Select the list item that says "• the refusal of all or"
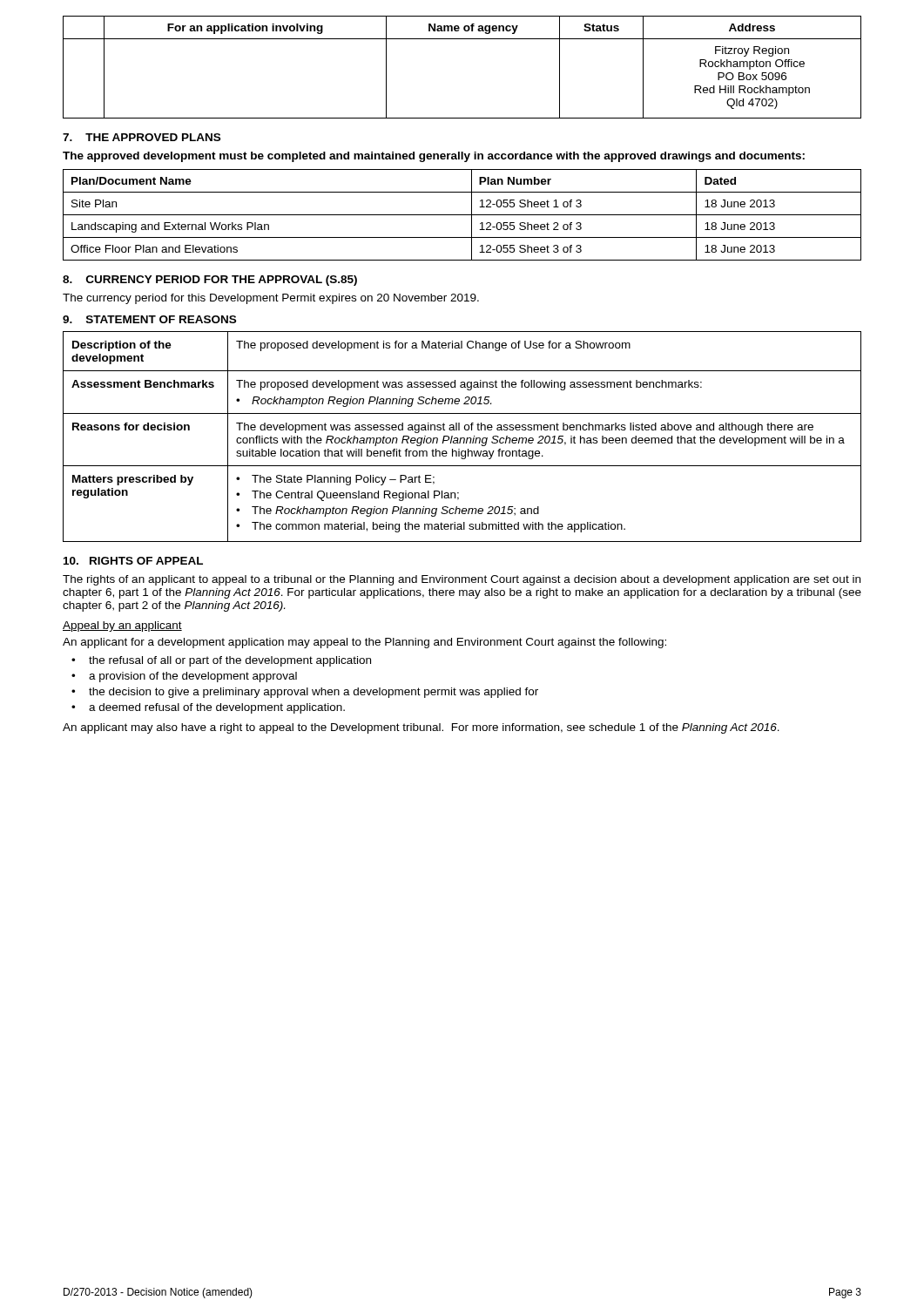 pyautogui.click(x=222, y=660)
